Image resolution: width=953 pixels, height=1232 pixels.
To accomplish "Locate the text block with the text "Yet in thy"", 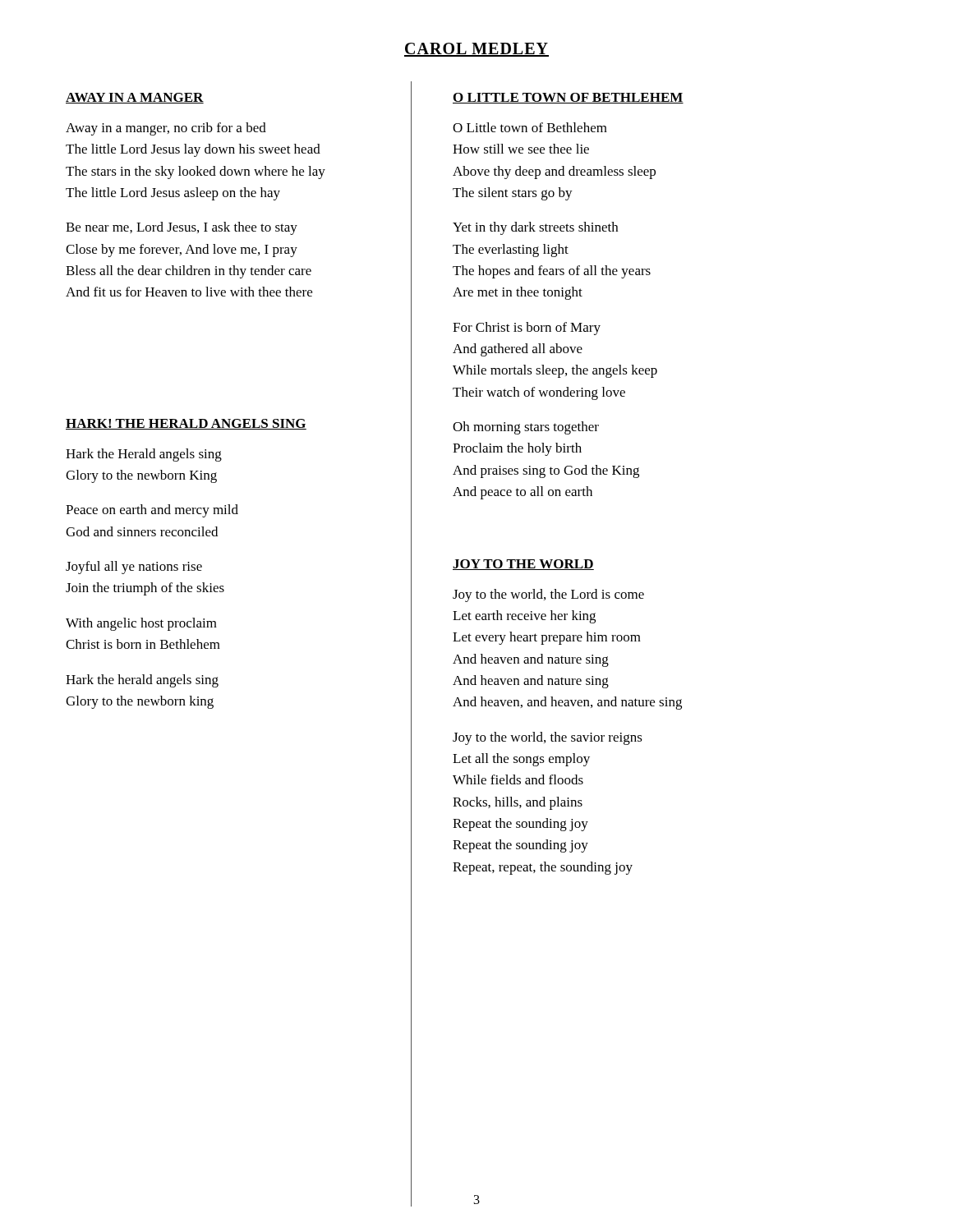I will [641, 260].
